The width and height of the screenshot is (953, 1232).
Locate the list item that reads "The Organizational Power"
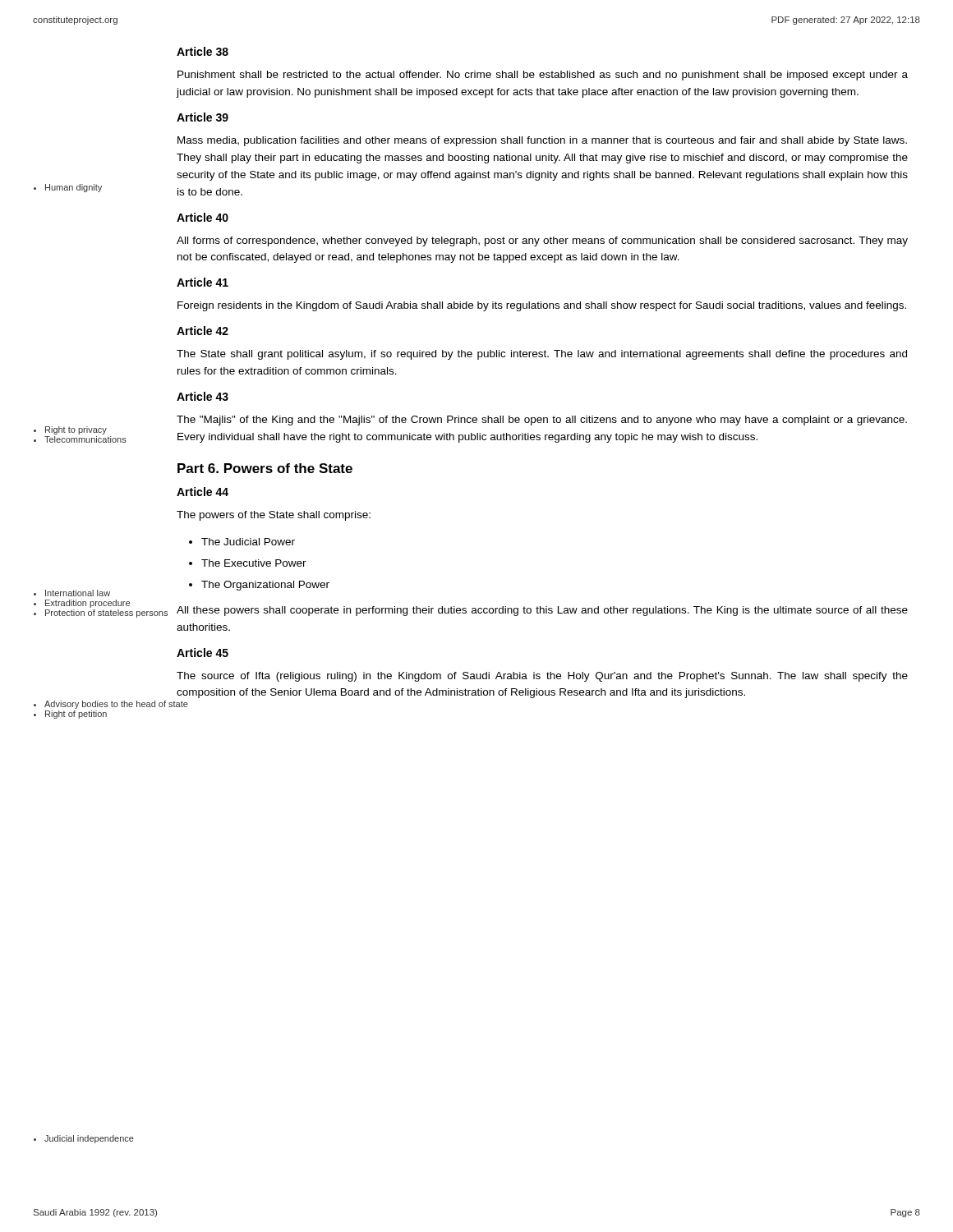click(265, 585)
